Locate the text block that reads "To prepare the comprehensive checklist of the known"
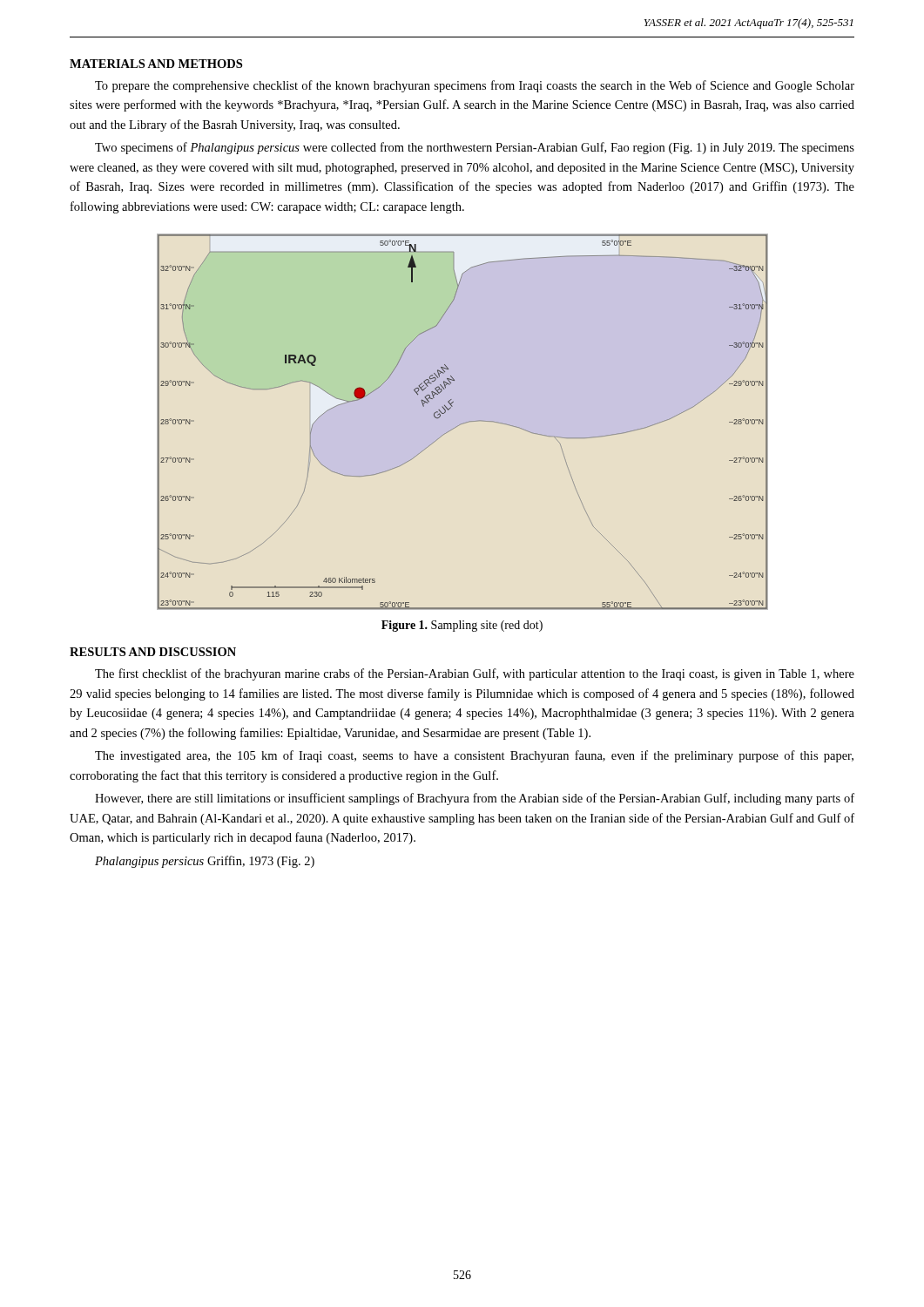This screenshot has height=1307, width=924. 462,146
